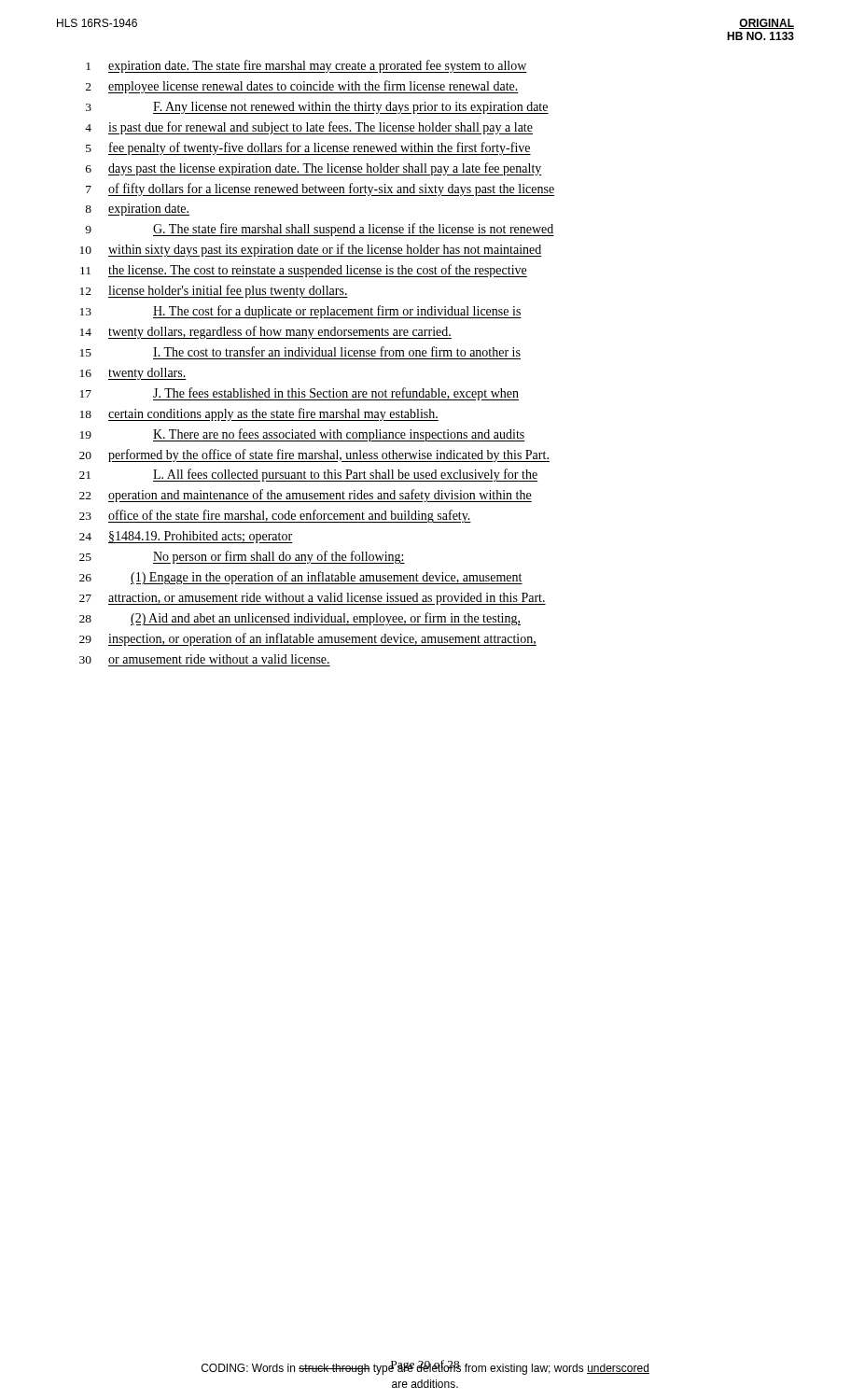
Task: Locate the text block starting "9 G. The state fire"
Action: point(425,230)
